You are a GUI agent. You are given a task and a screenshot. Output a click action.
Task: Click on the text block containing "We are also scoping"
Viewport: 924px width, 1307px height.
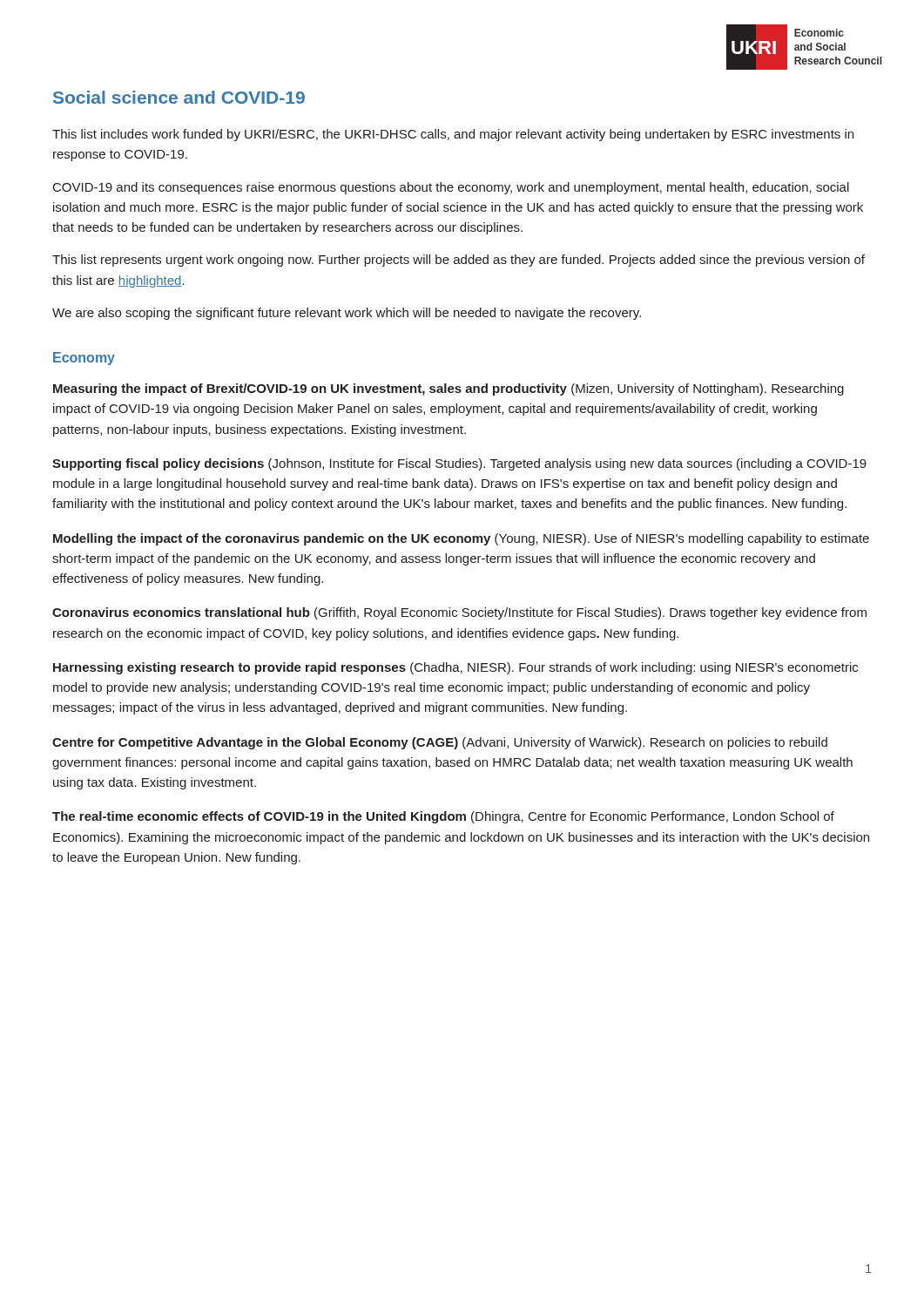click(x=347, y=312)
